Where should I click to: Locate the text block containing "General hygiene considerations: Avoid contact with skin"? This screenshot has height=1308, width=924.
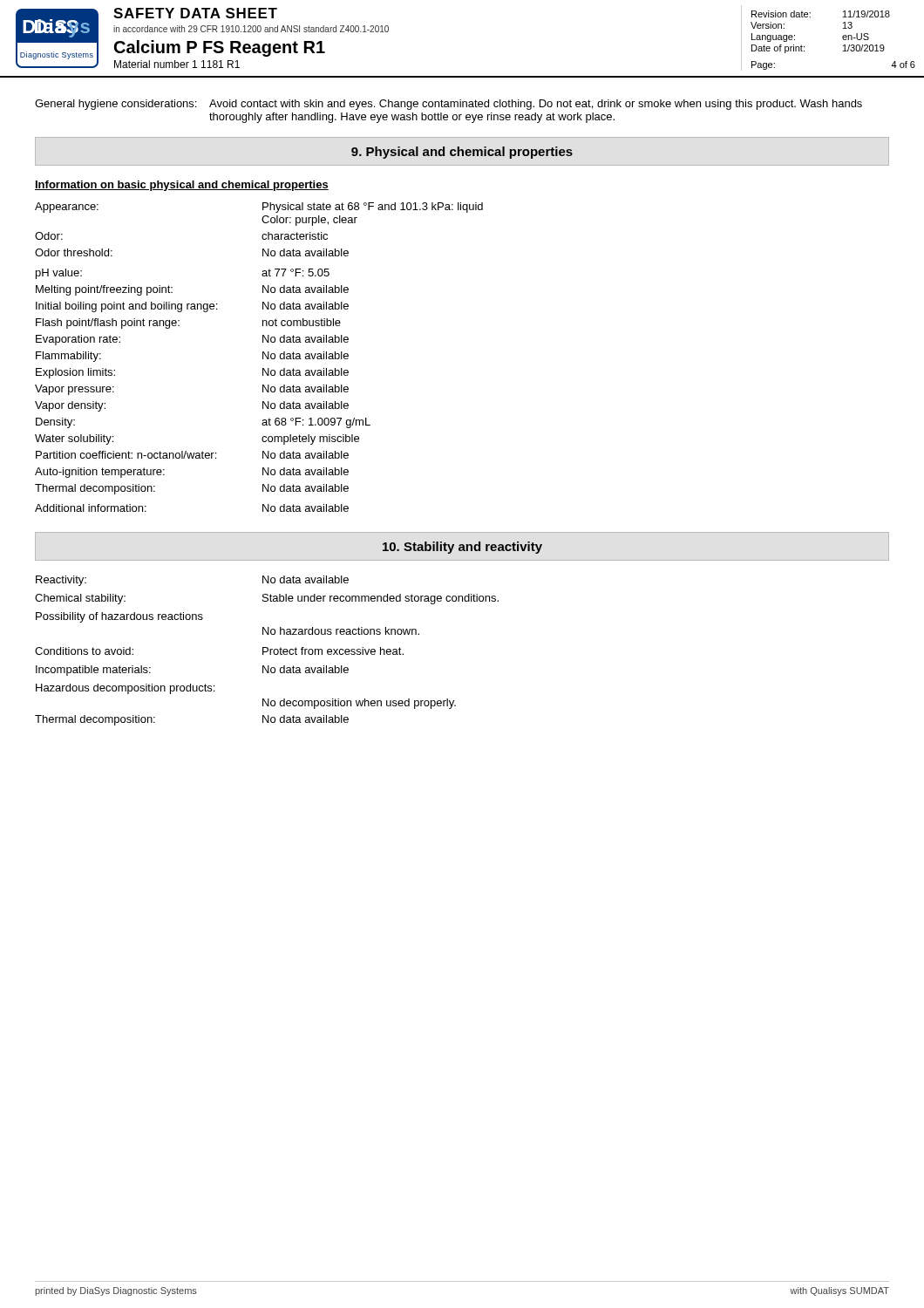tap(462, 110)
